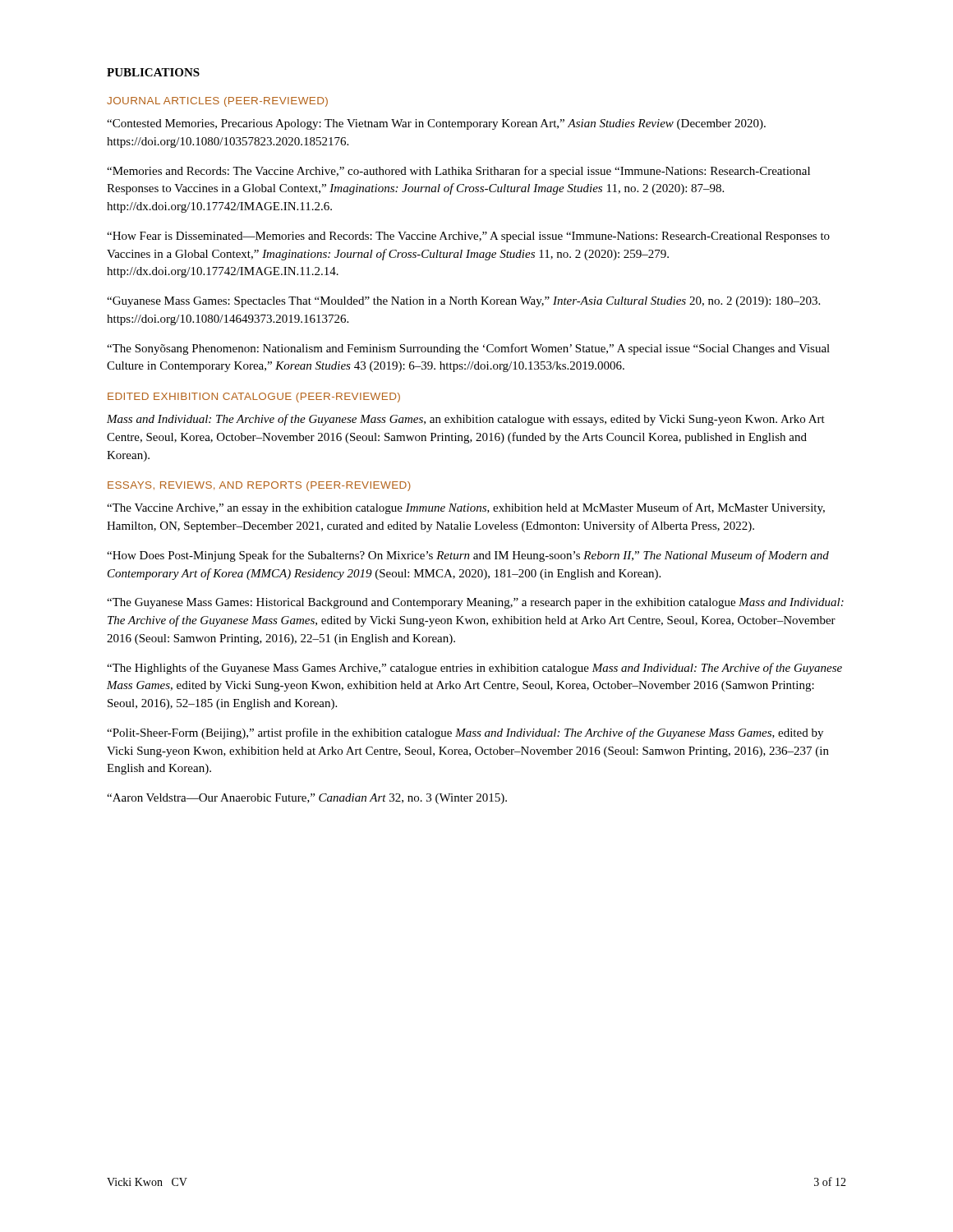
Task: Find the region starting "ESSAYS, REVIEWS, AND REPORTS (PEER-REVIEWED)"
Action: pyautogui.click(x=259, y=485)
